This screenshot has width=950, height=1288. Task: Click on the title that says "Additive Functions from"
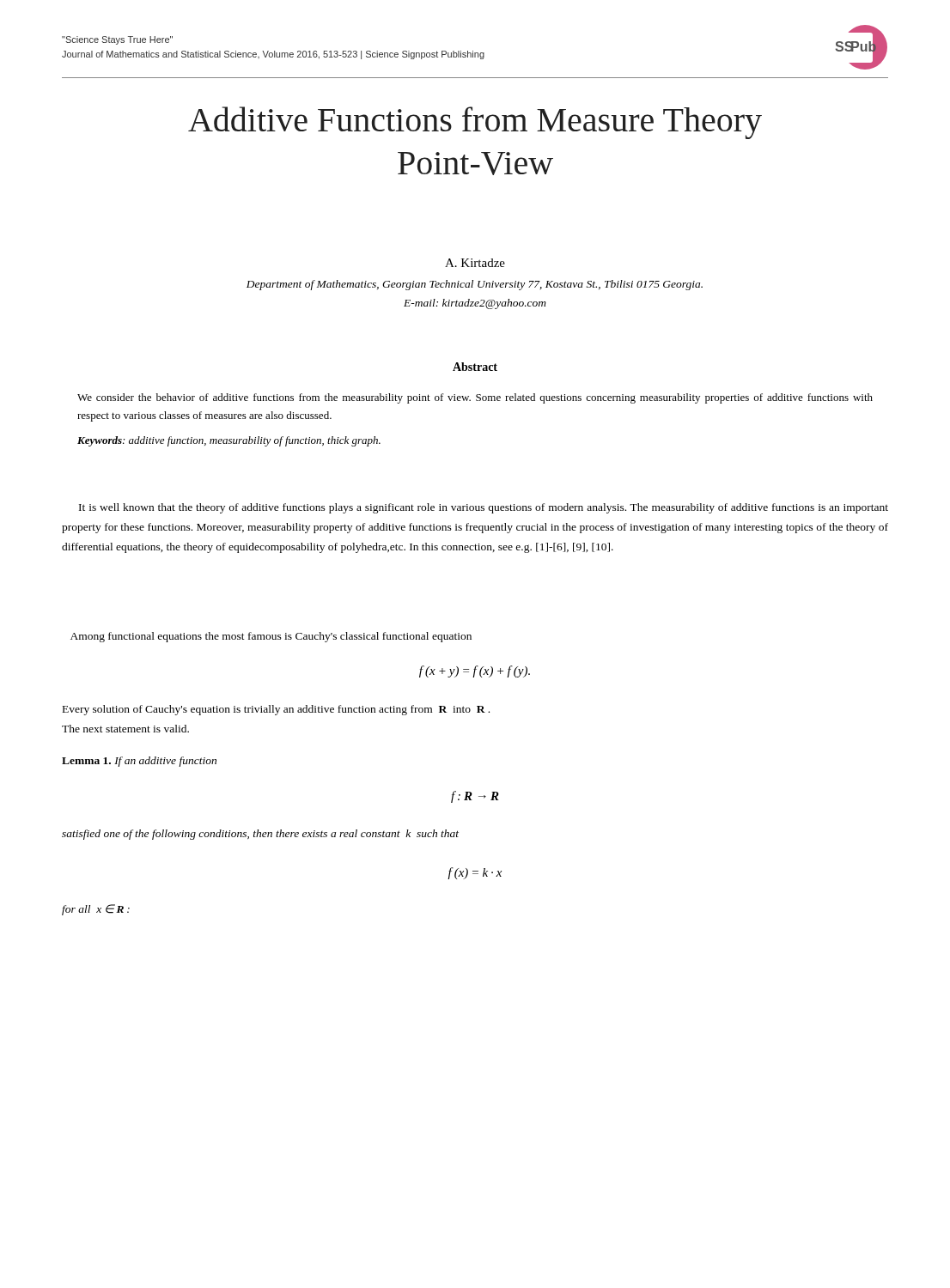(x=475, y=142)
